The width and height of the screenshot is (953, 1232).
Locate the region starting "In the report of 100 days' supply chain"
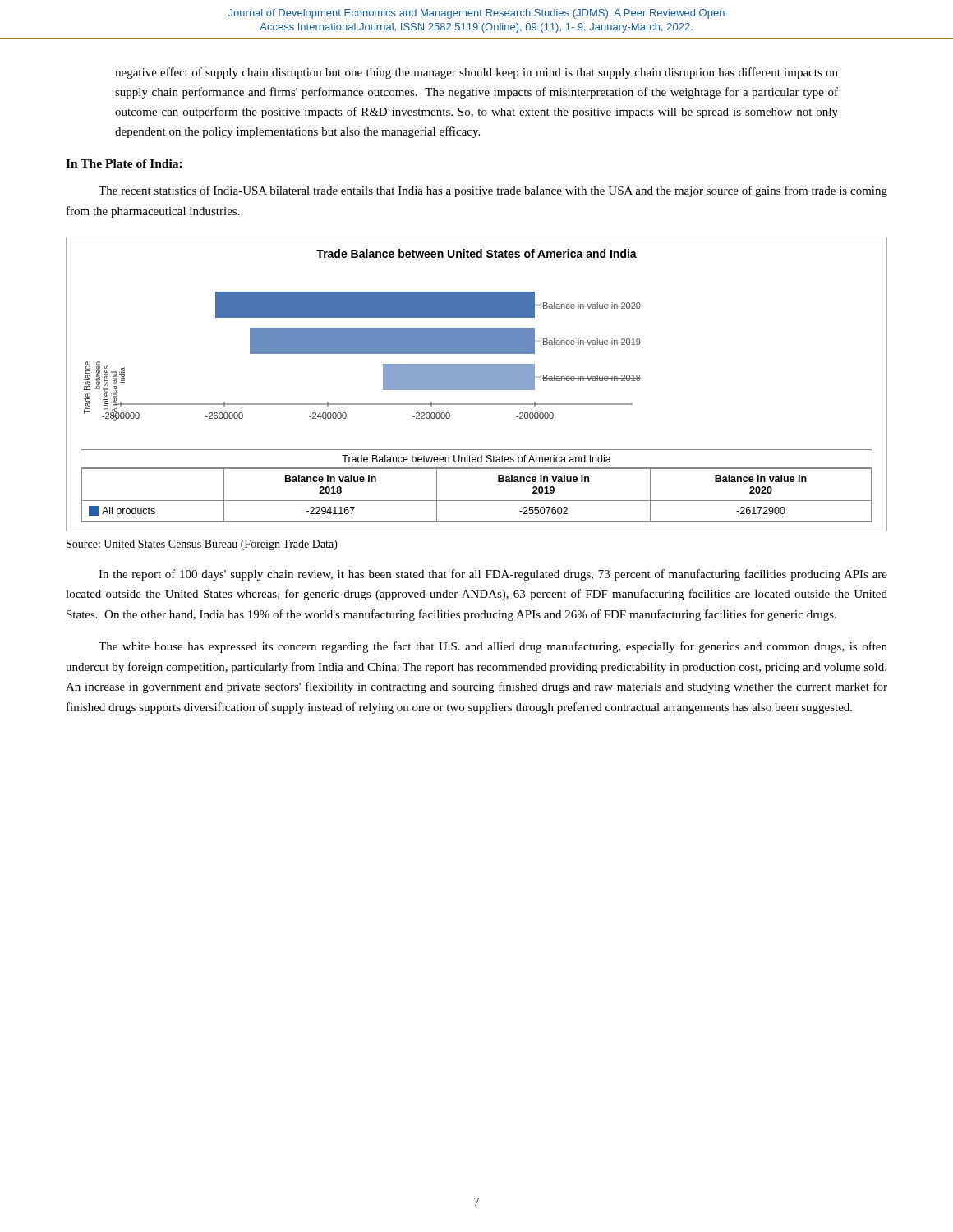476,594
